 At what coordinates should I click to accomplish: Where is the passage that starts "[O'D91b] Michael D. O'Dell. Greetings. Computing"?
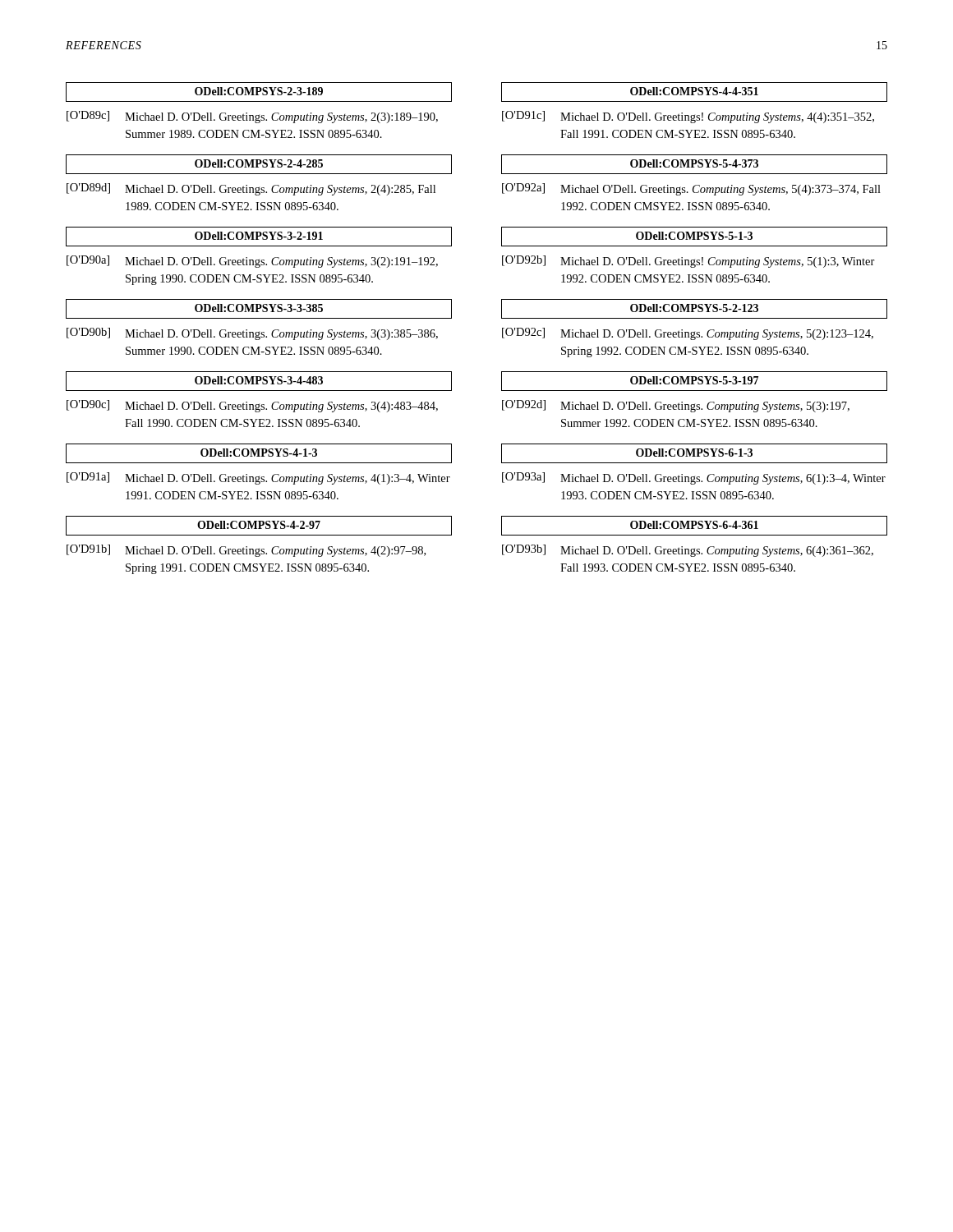(259, 559)
